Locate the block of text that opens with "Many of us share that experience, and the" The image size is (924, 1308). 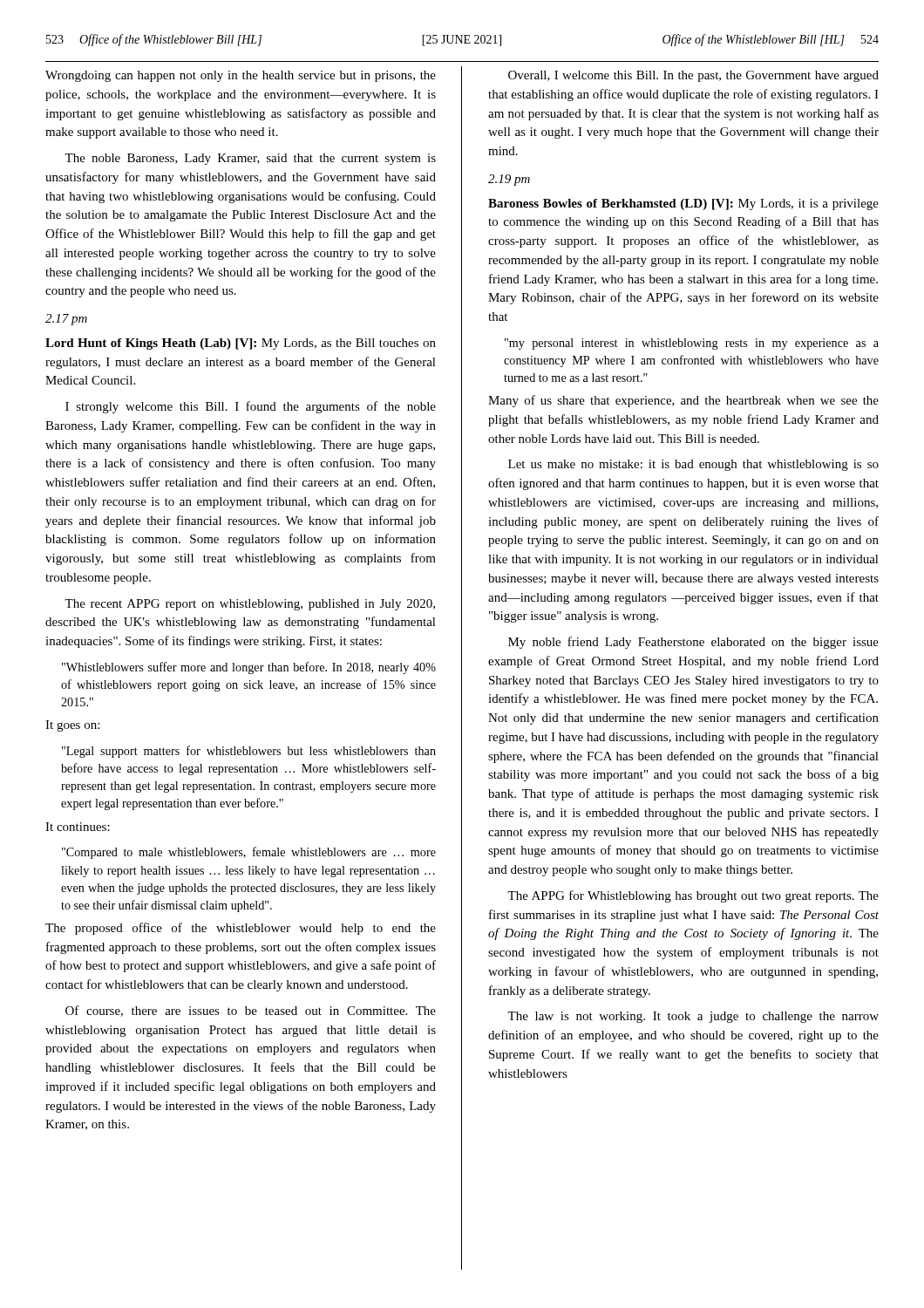point(683,420)
